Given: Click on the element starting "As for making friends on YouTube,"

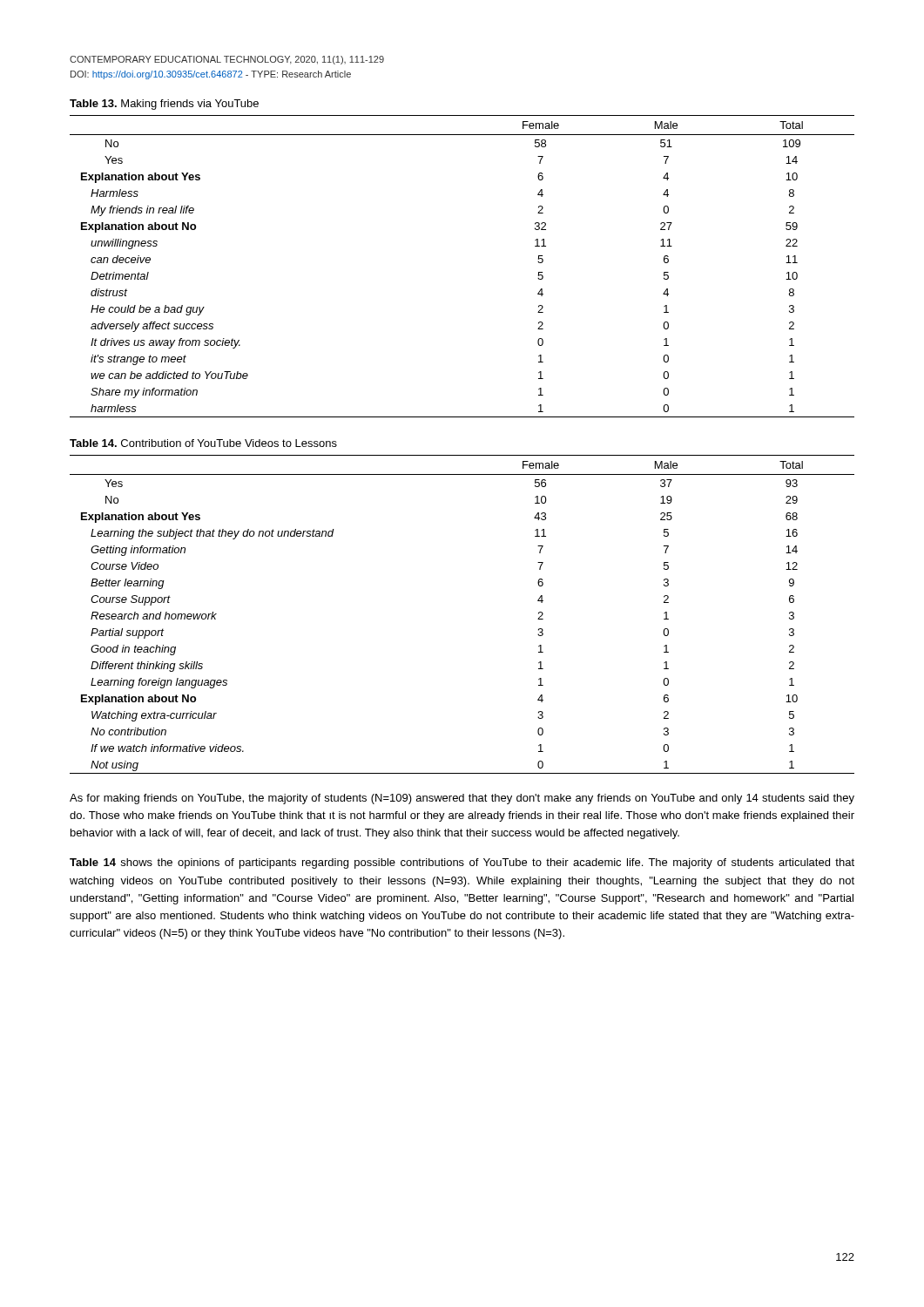Looking at the screenshot, I should [462, 815].
